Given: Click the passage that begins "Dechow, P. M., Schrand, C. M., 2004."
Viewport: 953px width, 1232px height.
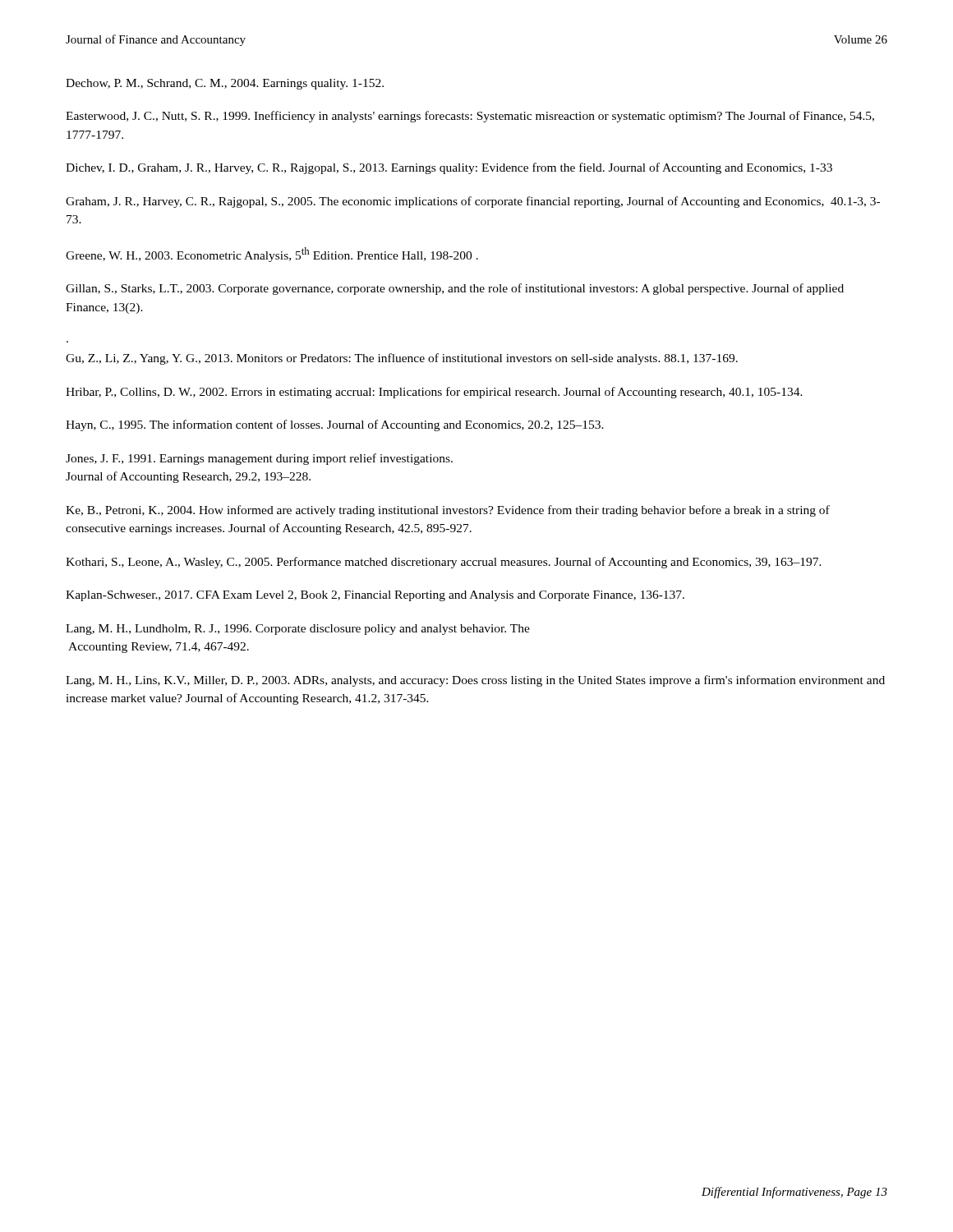Looking at the screenshot, I should tap(225, 83).
